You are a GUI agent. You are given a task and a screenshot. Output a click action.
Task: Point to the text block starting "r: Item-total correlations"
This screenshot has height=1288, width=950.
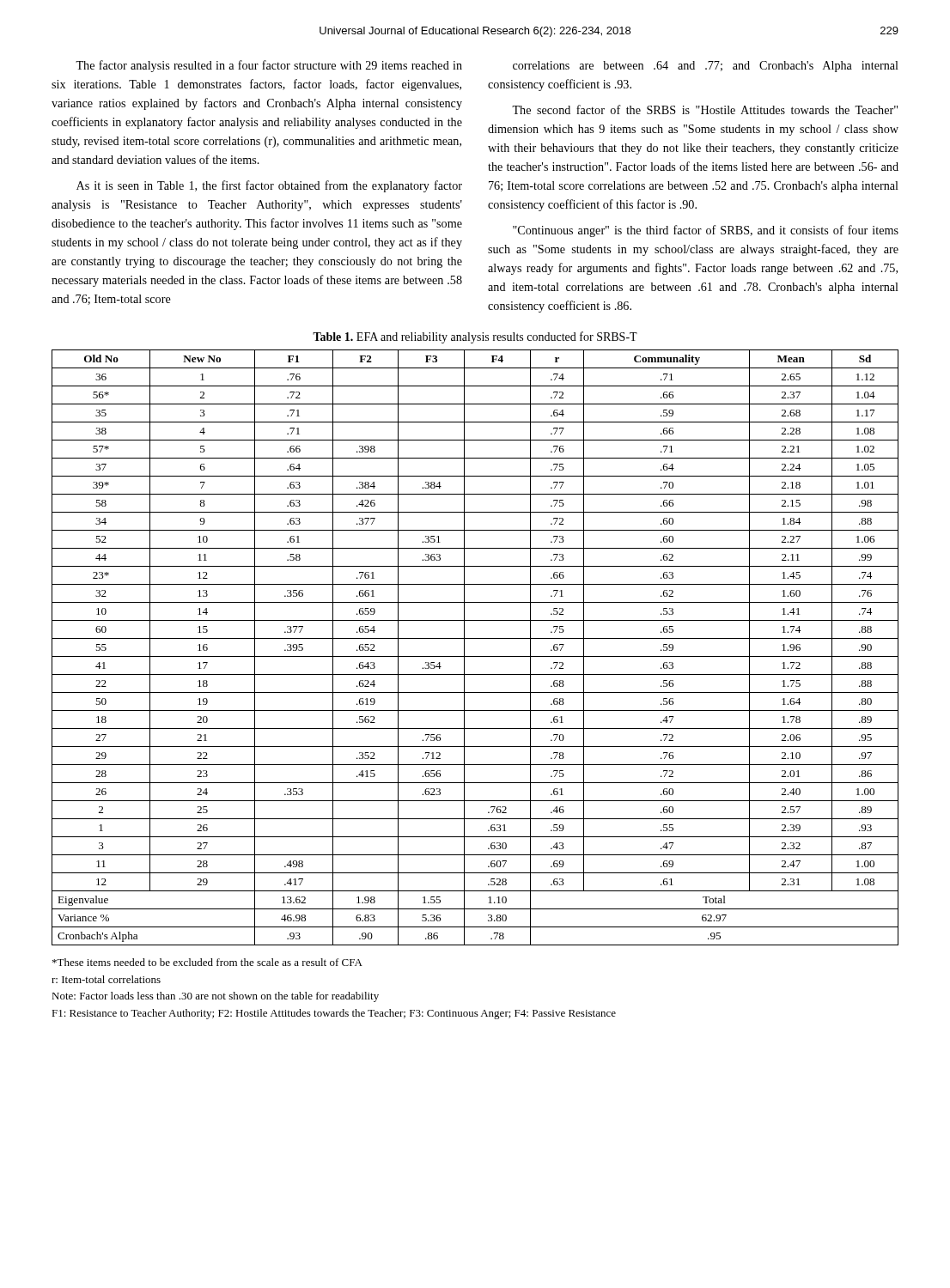pos(106,979)
